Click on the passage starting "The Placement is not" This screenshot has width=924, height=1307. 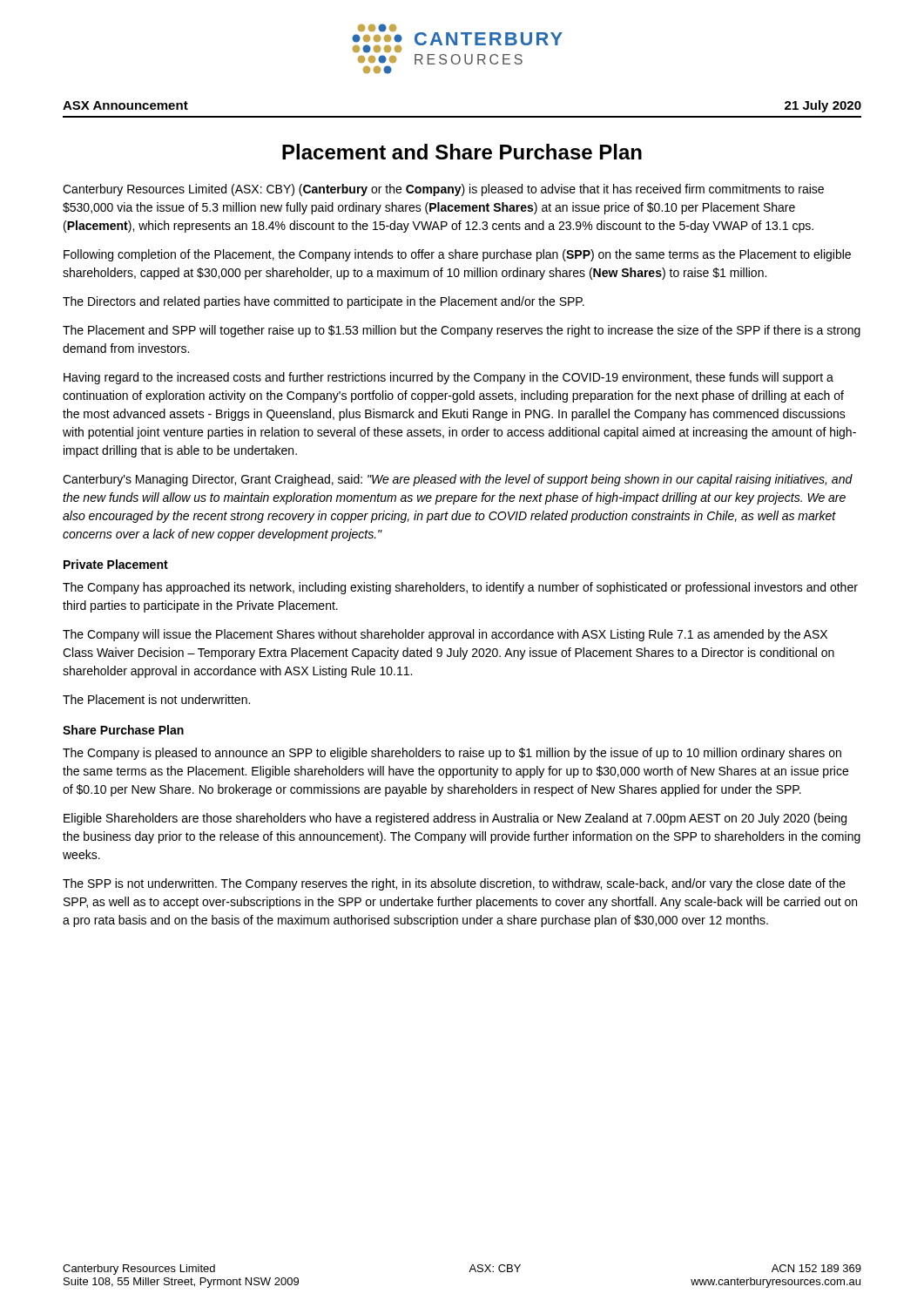point(157,700)
